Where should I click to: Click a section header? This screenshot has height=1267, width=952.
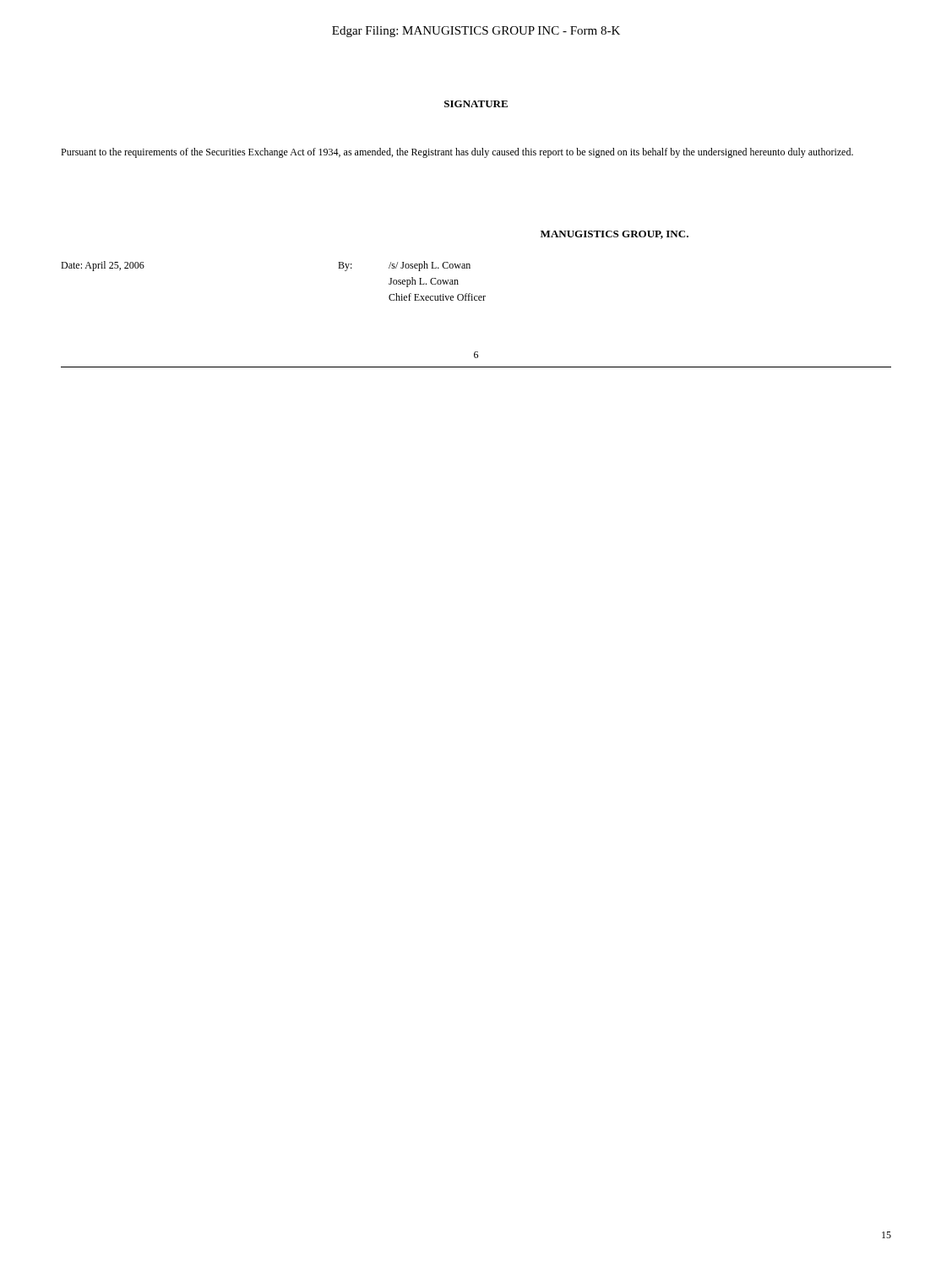pyautogui.click(x=476, y=104)
